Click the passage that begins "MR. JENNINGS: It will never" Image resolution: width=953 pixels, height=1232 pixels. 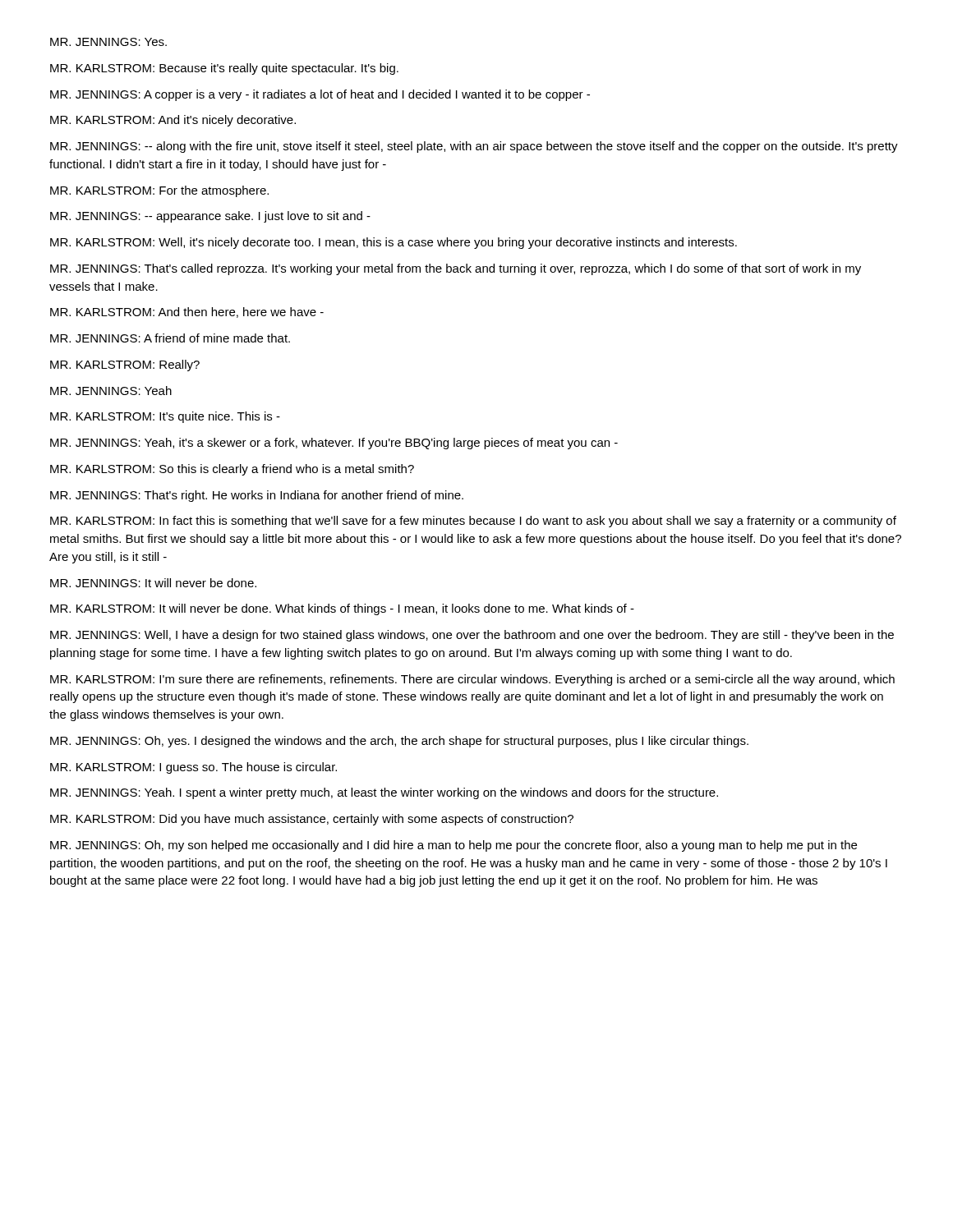[x=153, y=582]
